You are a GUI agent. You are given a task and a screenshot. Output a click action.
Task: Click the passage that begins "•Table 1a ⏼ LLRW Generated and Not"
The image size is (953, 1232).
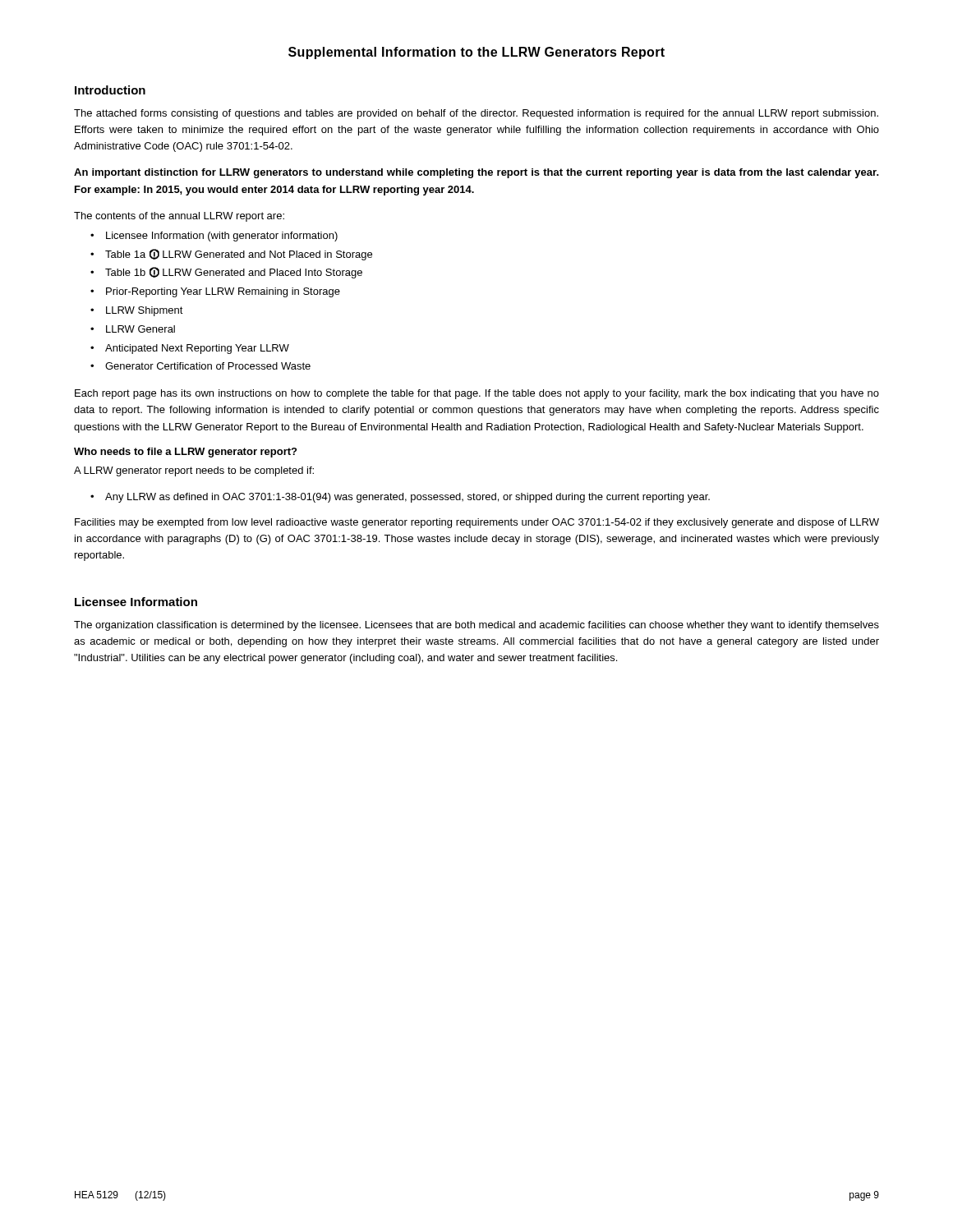tap(232, 255)
